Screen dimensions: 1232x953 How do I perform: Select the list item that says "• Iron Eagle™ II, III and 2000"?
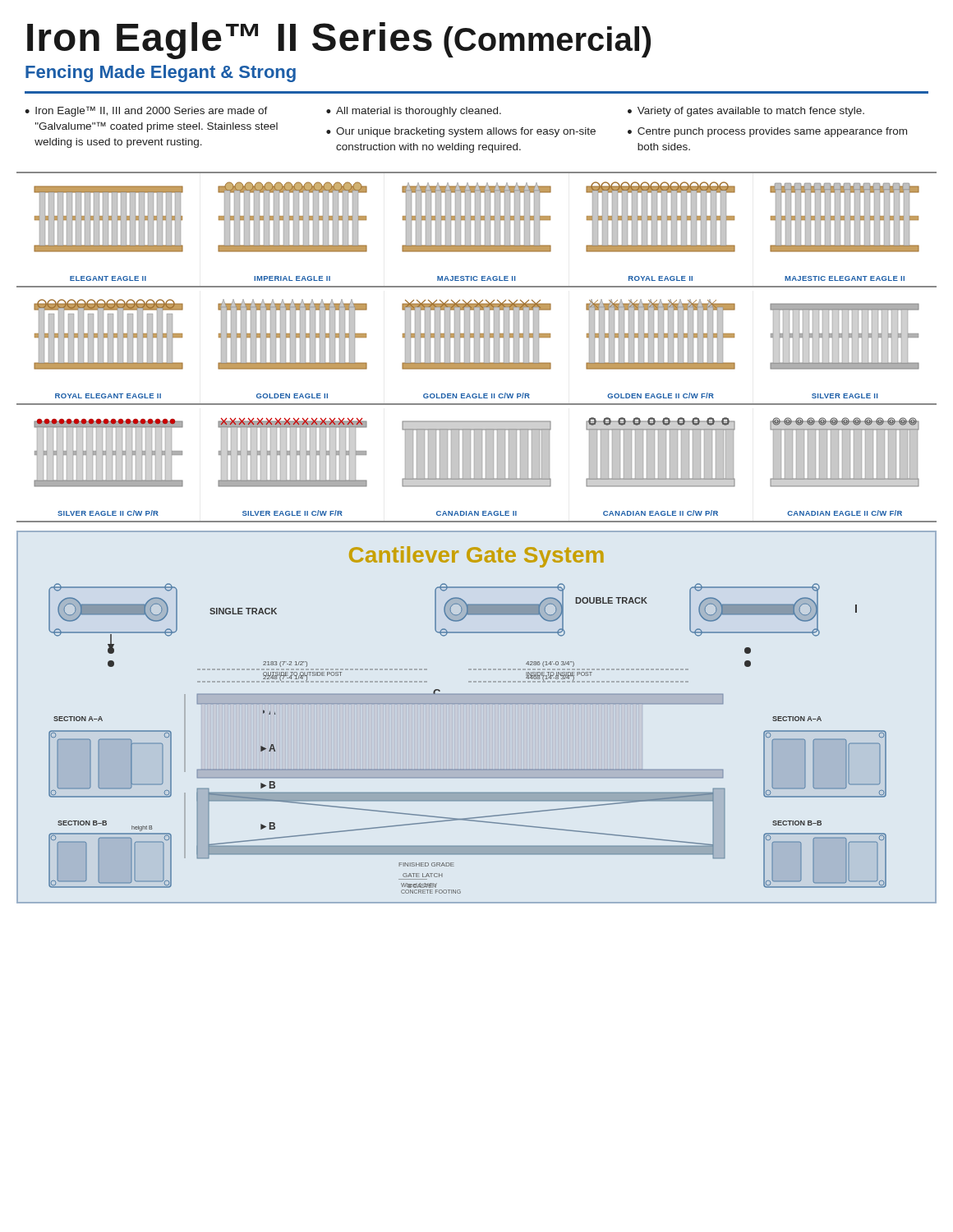(165, 127)
